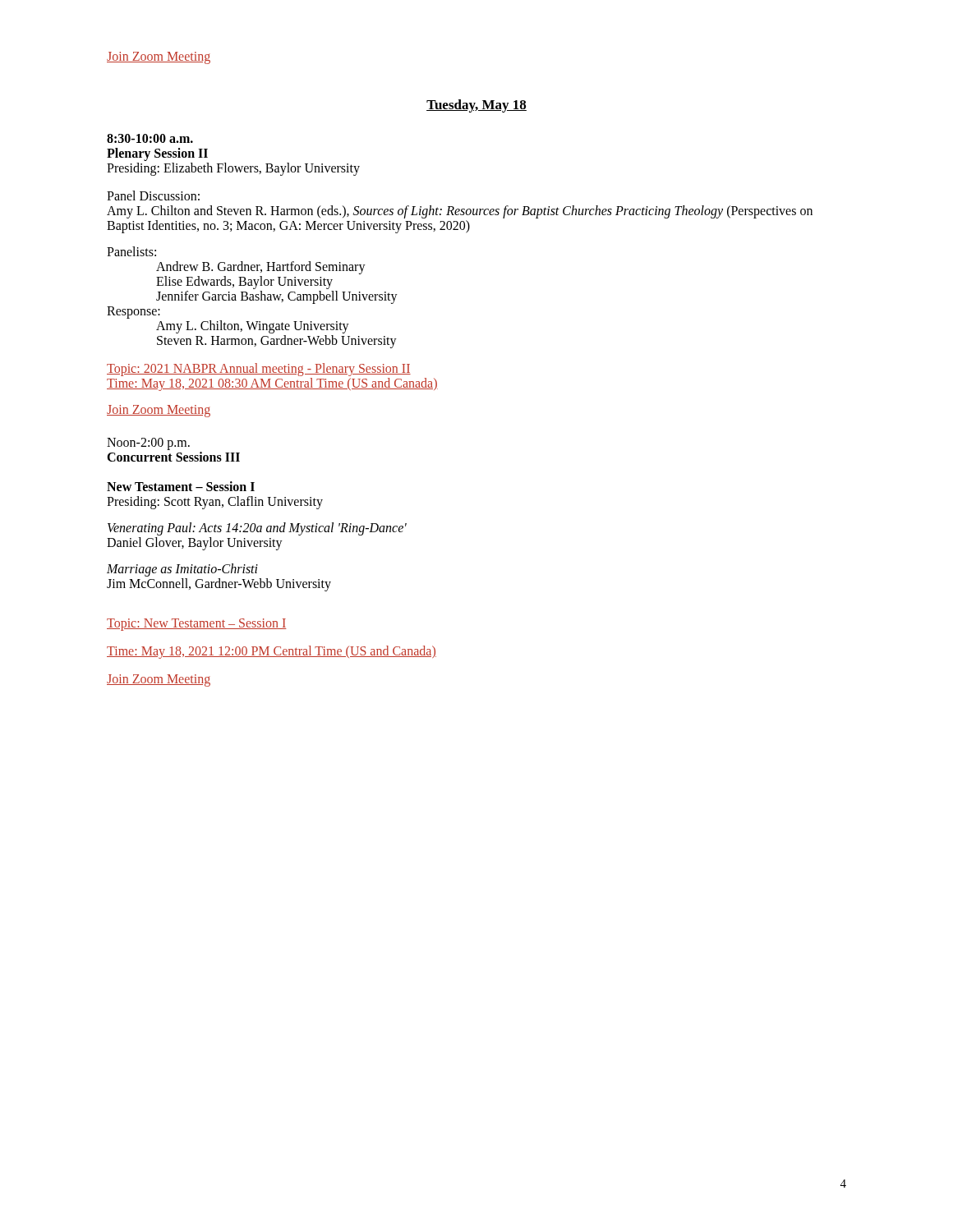
Task: Point to the region starting "Marriage as Imitatio-Christi Jim"
Action: point(219,576)
